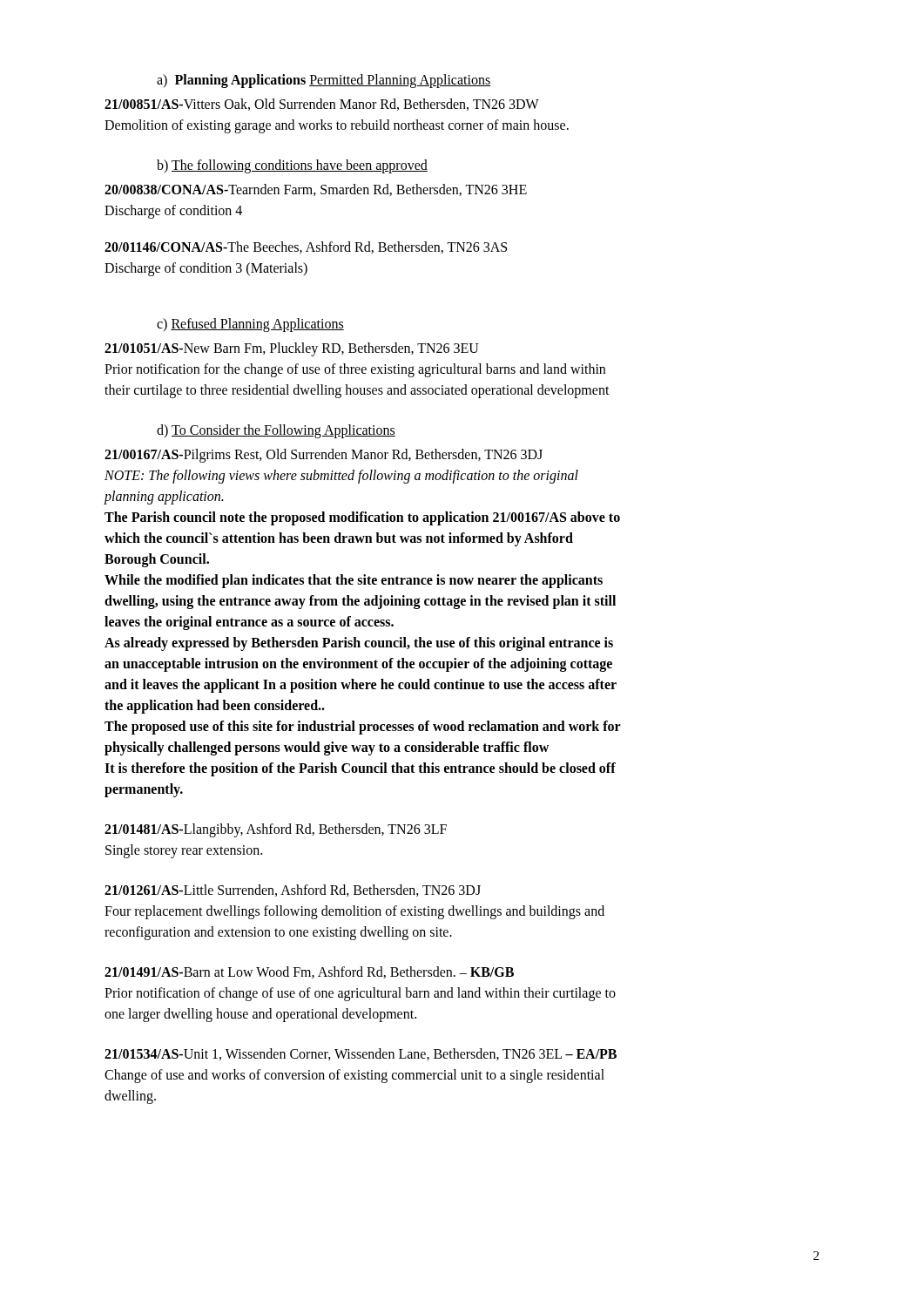Where is the passage that starts "21/00851/AS-Vitters Oak, Old Surrenden"?

pyautogui.click(x=337, y=115)
